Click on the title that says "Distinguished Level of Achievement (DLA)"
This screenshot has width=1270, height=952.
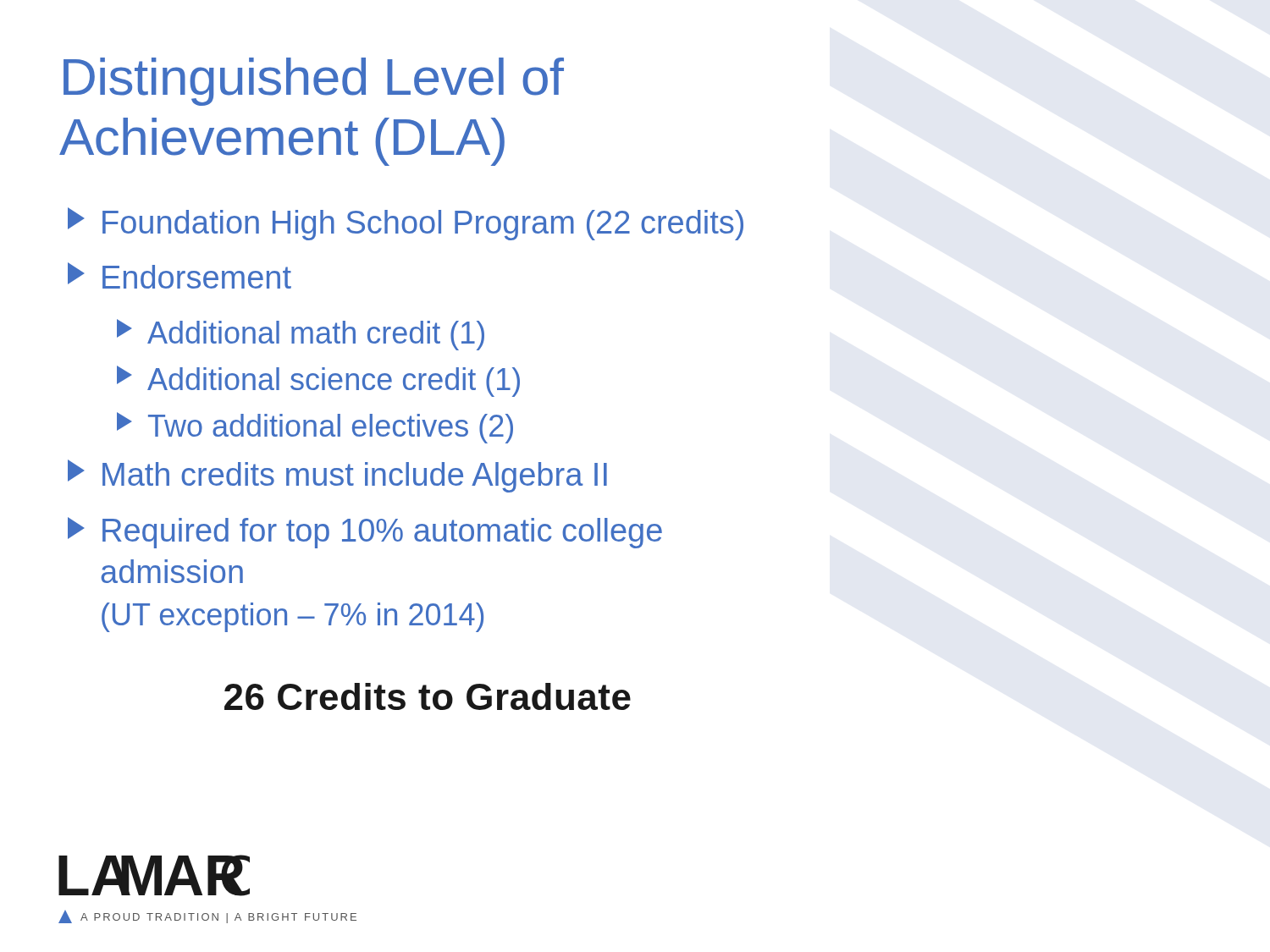pyautogui.click(x=311, y=107)
